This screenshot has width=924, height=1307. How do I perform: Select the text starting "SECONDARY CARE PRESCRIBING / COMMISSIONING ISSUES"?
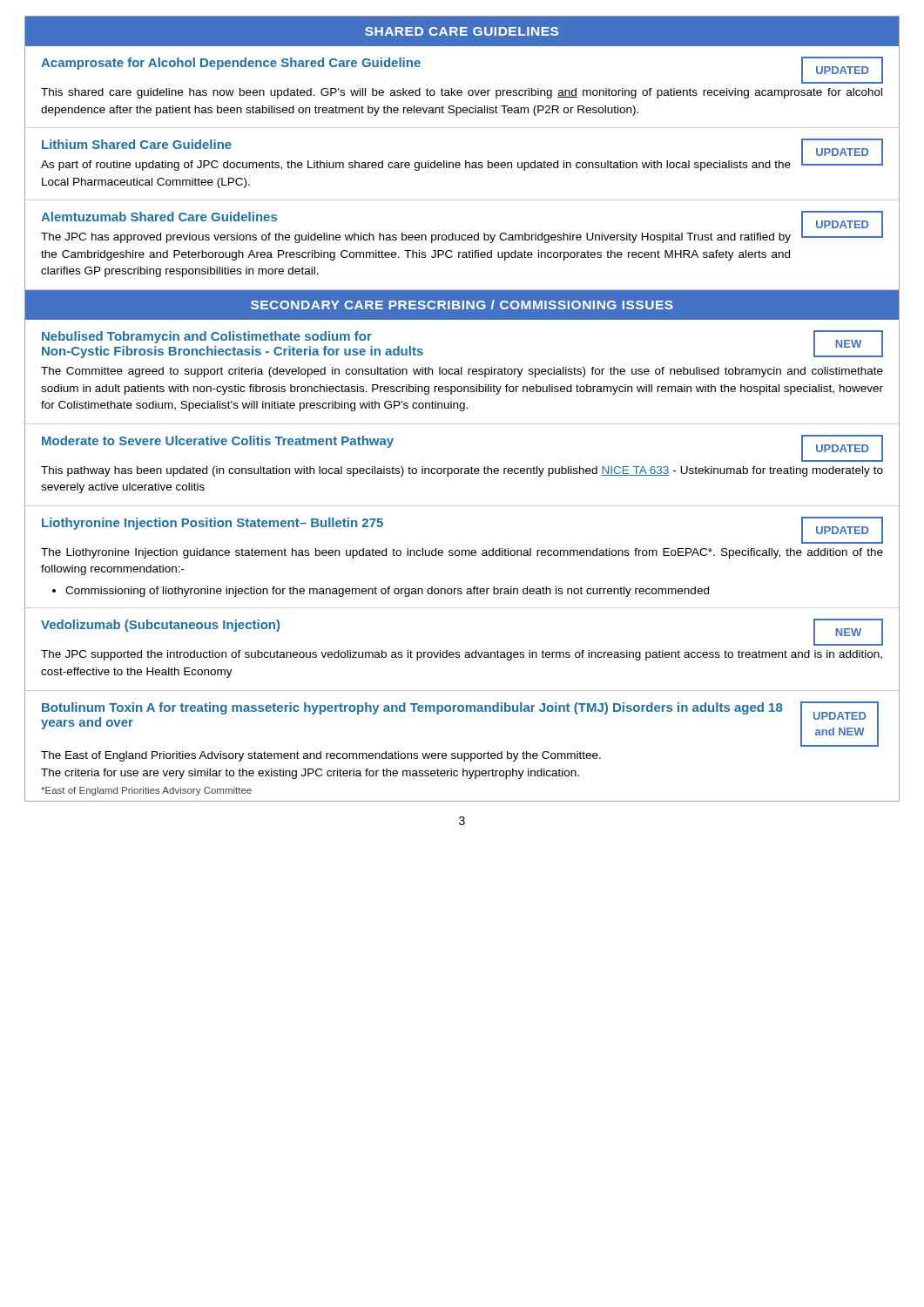462,304
